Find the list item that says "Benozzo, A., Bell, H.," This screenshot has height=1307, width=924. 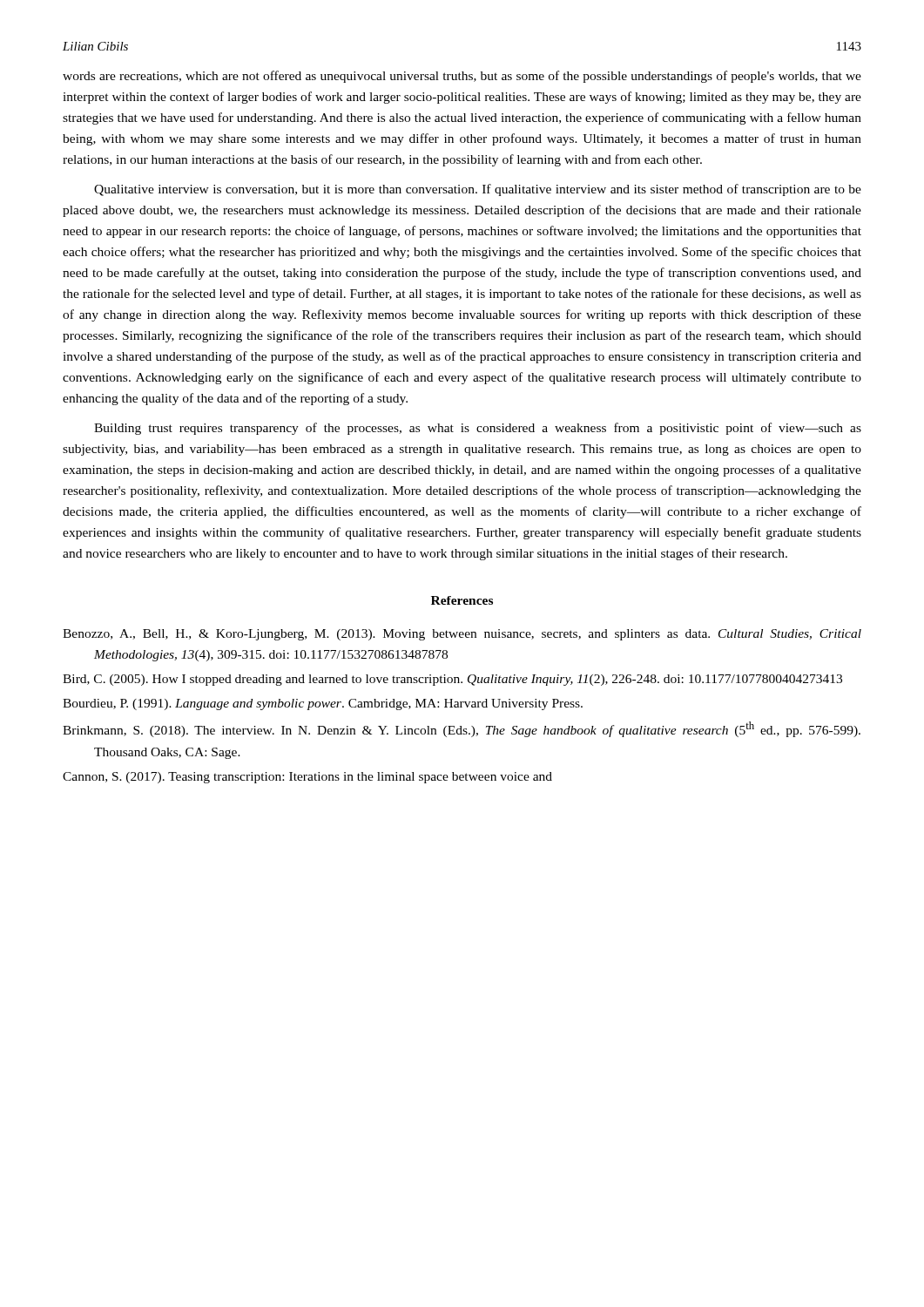462,644
